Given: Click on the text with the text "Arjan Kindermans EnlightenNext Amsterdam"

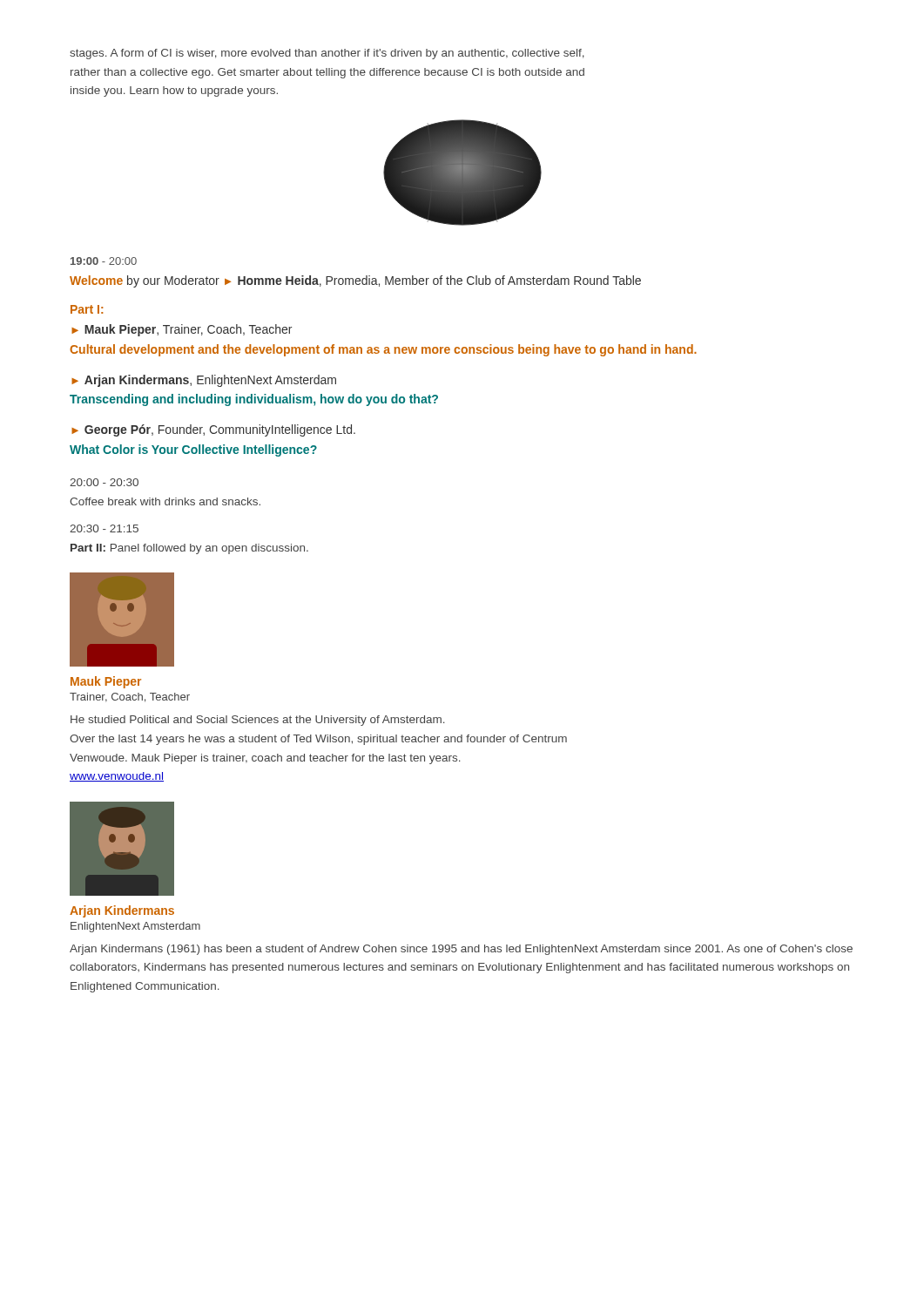Looking at the screenshot, I should point(122,911).
